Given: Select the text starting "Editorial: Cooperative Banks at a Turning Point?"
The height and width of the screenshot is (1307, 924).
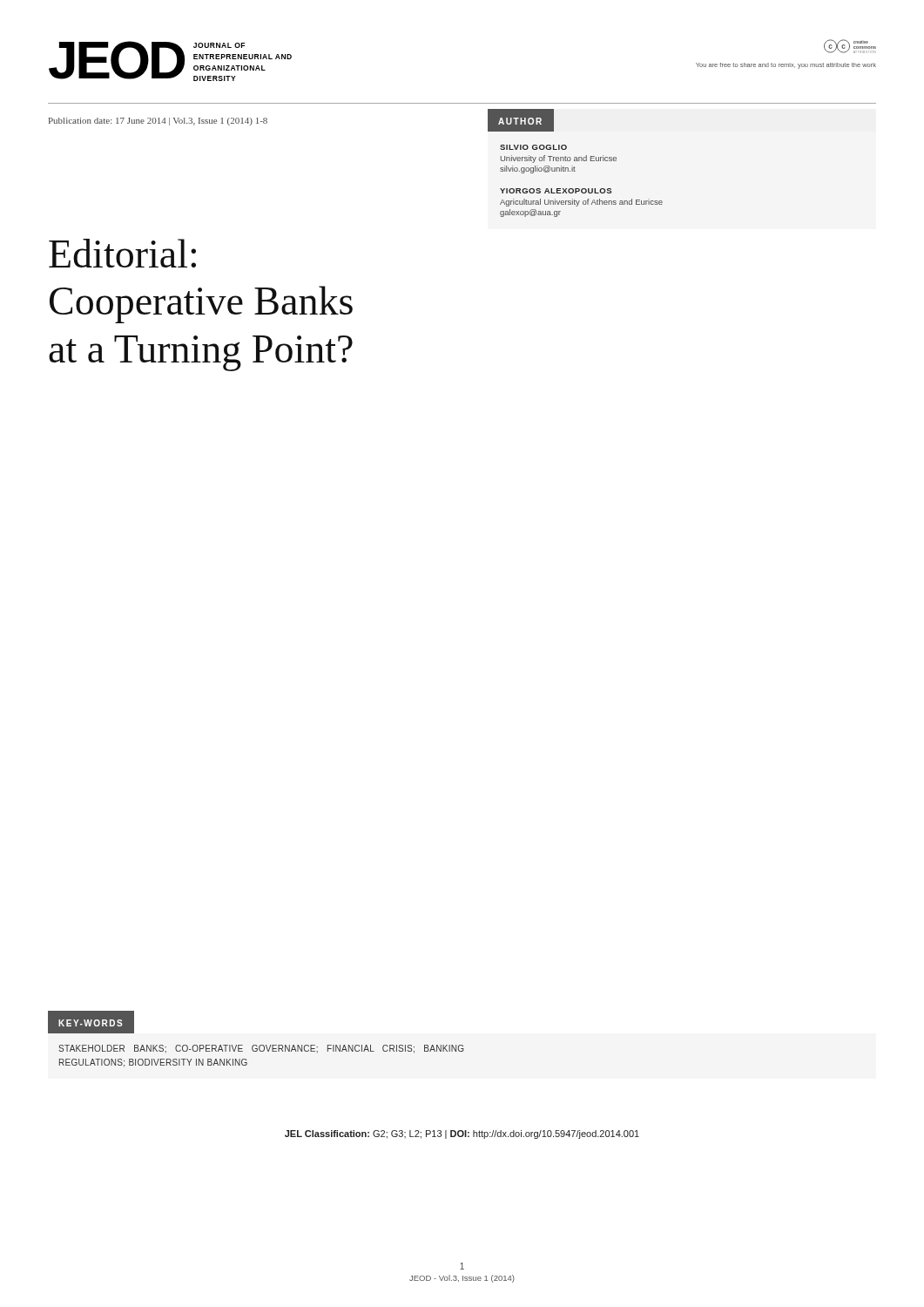Looking at the screenshot, I should tap(261, 302).
